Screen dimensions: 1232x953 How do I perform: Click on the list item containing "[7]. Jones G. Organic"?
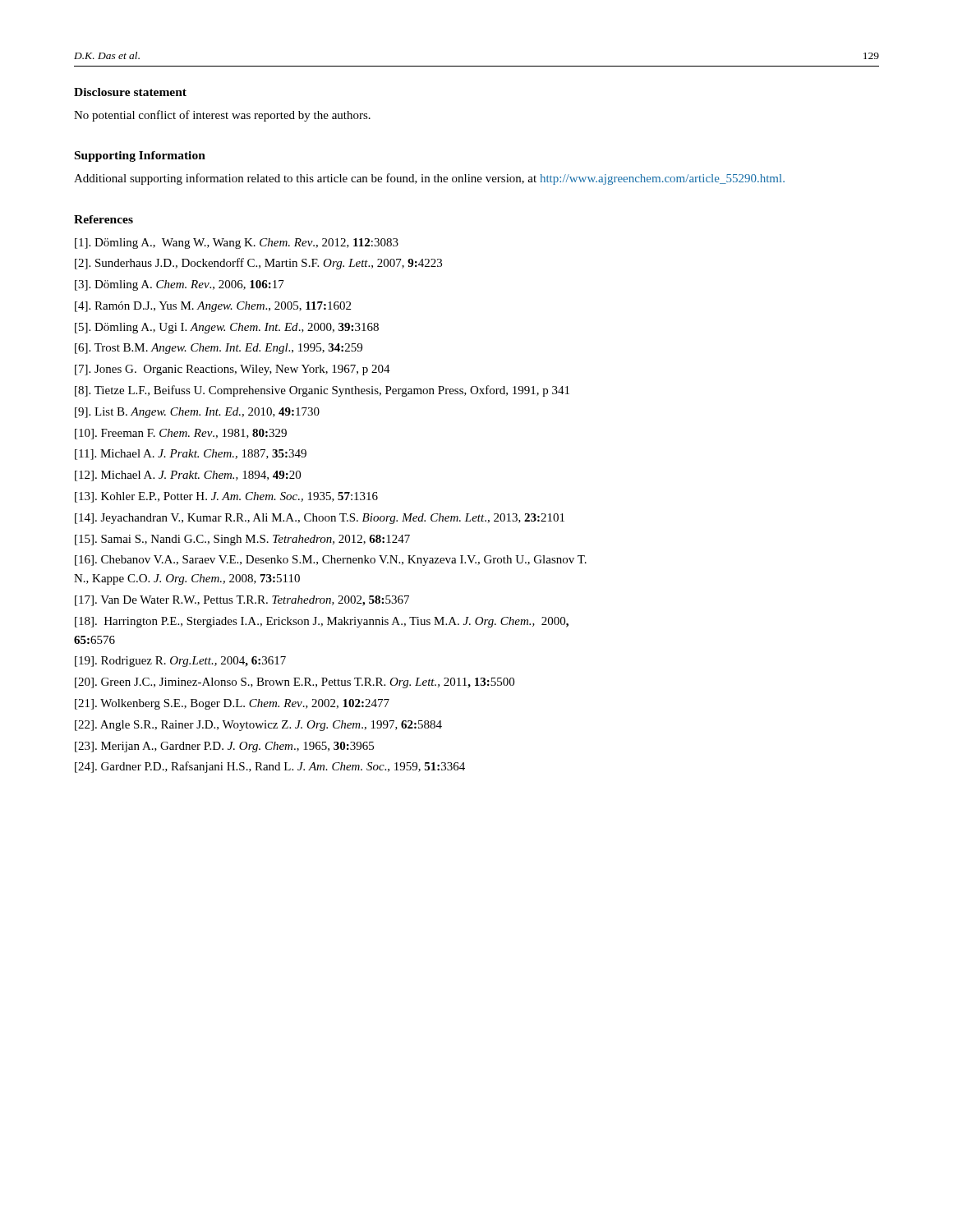[232, 369]
